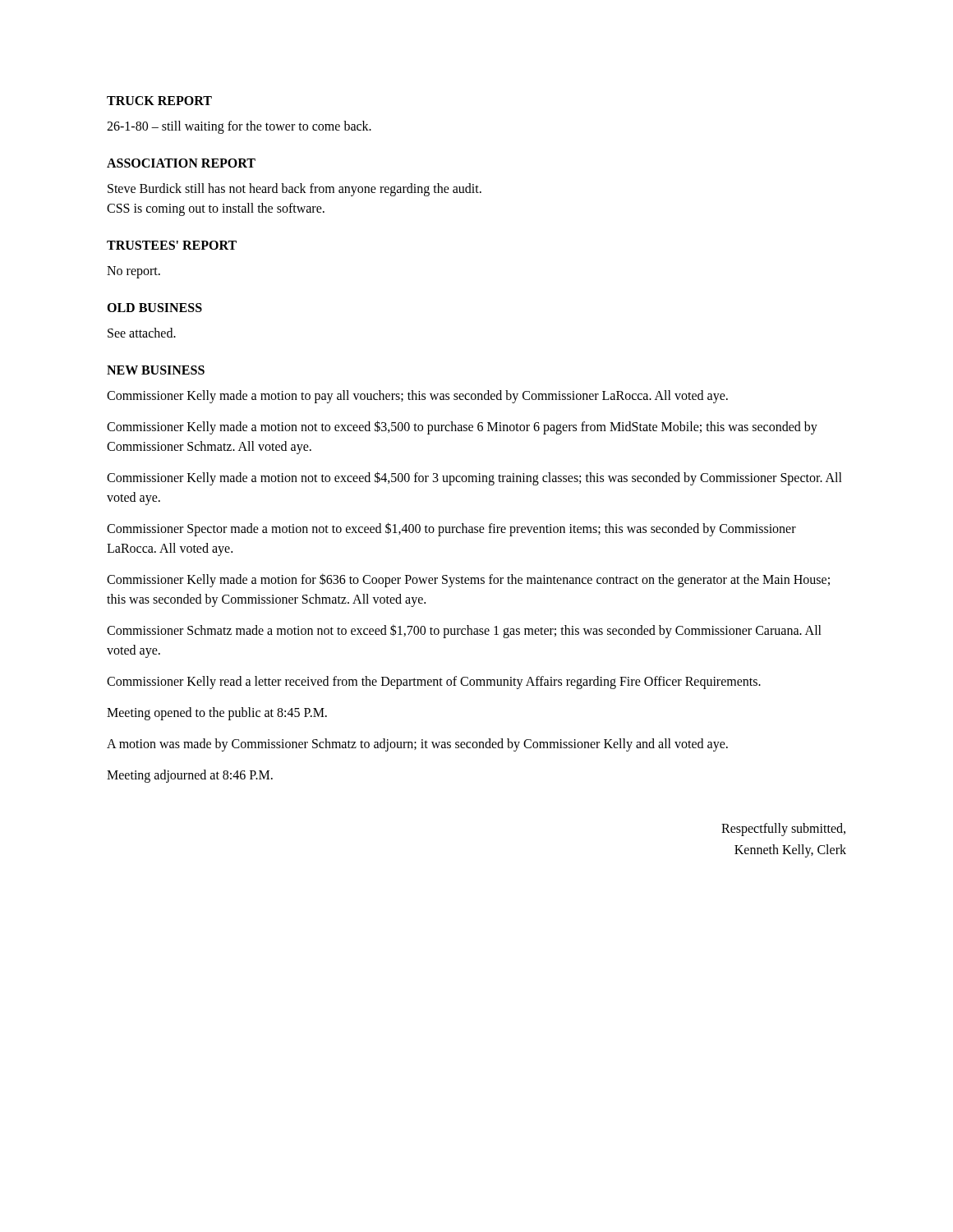The height and width of the screenshot is (1232, 953).
Task: Click on the text block with the text "Commissioner Kelly made a motion to pay"
Action: [418, 395]
